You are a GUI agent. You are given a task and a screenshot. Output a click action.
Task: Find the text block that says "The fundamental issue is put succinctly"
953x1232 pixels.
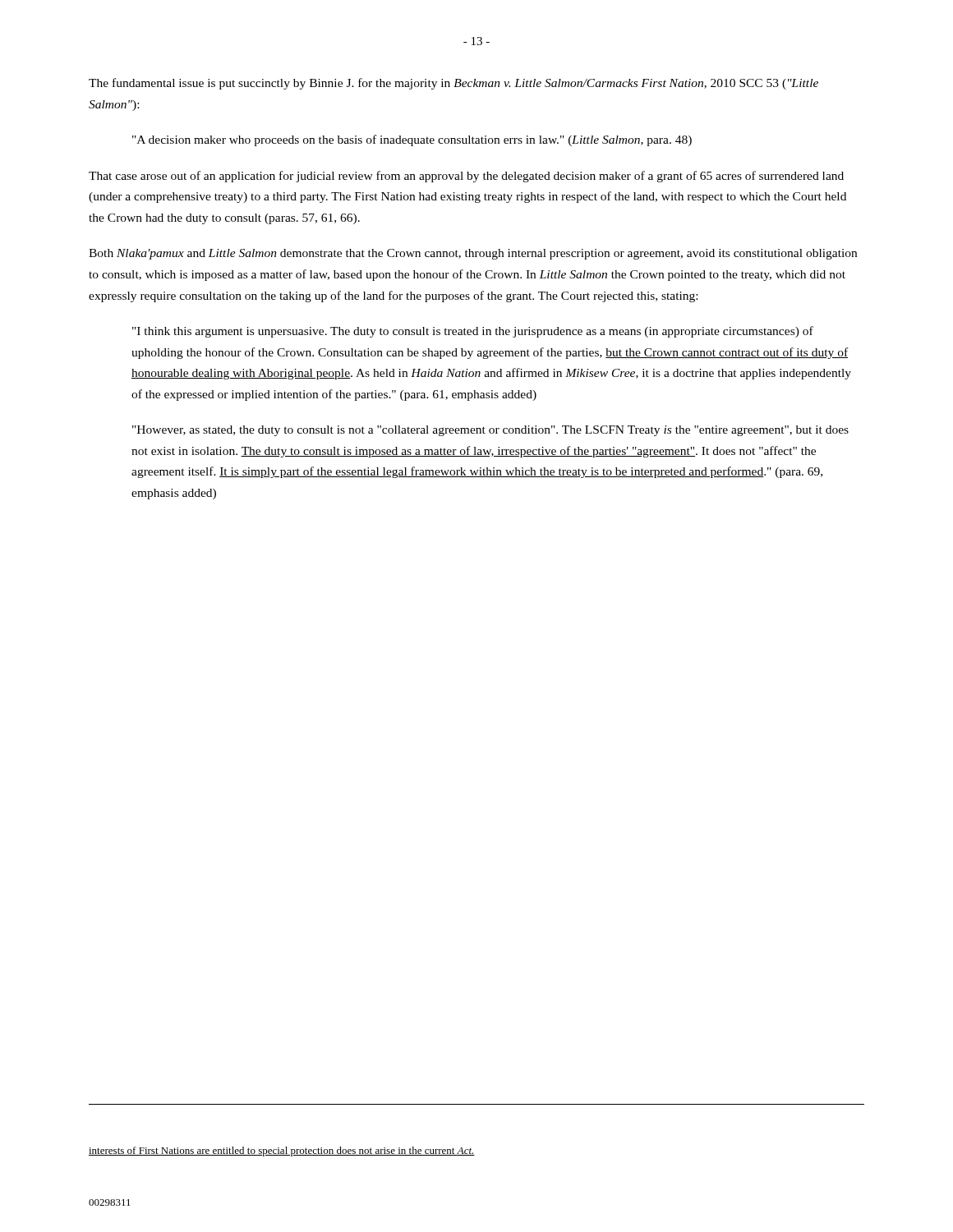(454, 93)
